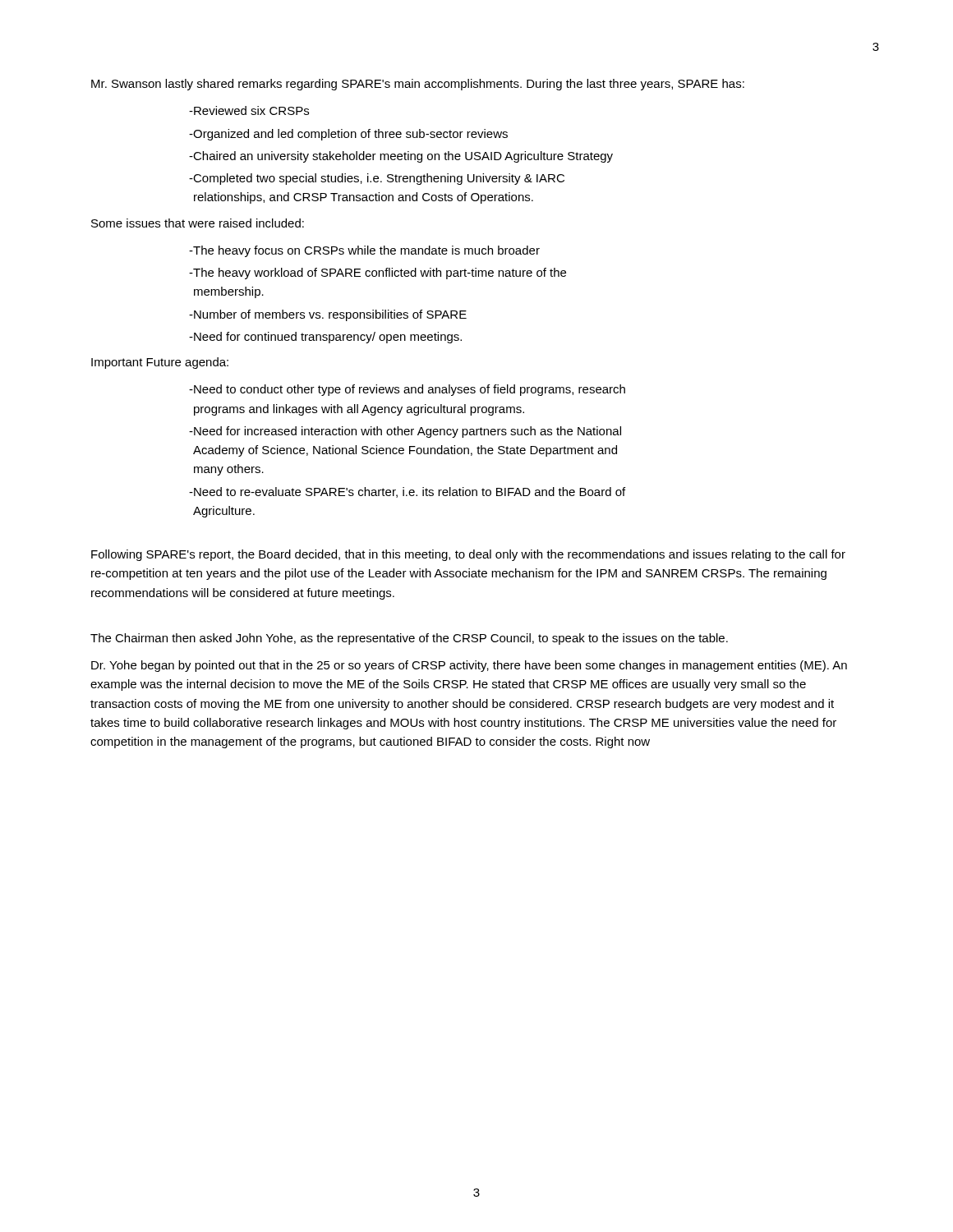Where is the passage that starts "Following SPARE's report, the Board decided, that in"?
This screenshot has height=1232, width=953.
468,573
